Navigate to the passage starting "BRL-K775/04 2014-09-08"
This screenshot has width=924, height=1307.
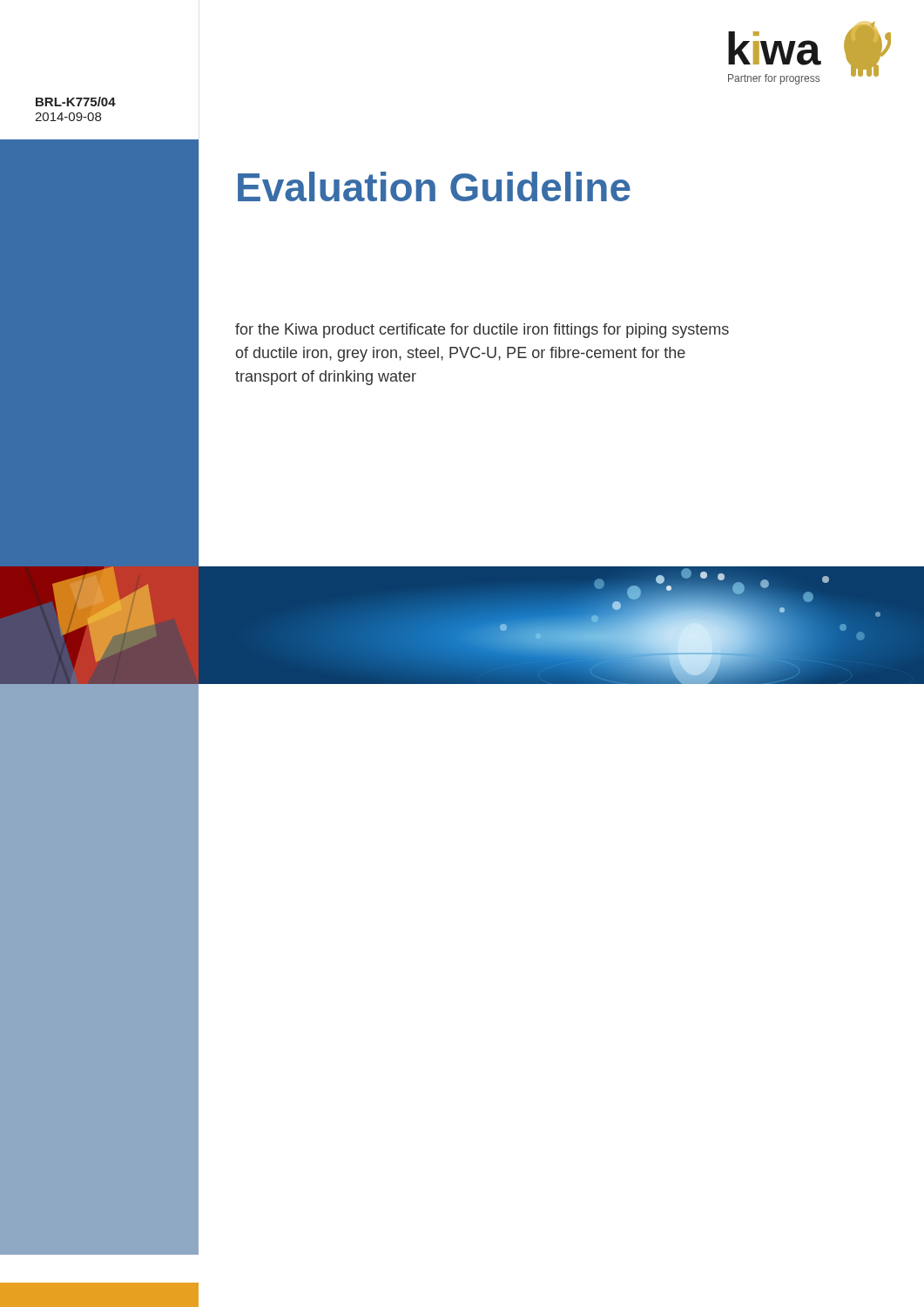75,109
